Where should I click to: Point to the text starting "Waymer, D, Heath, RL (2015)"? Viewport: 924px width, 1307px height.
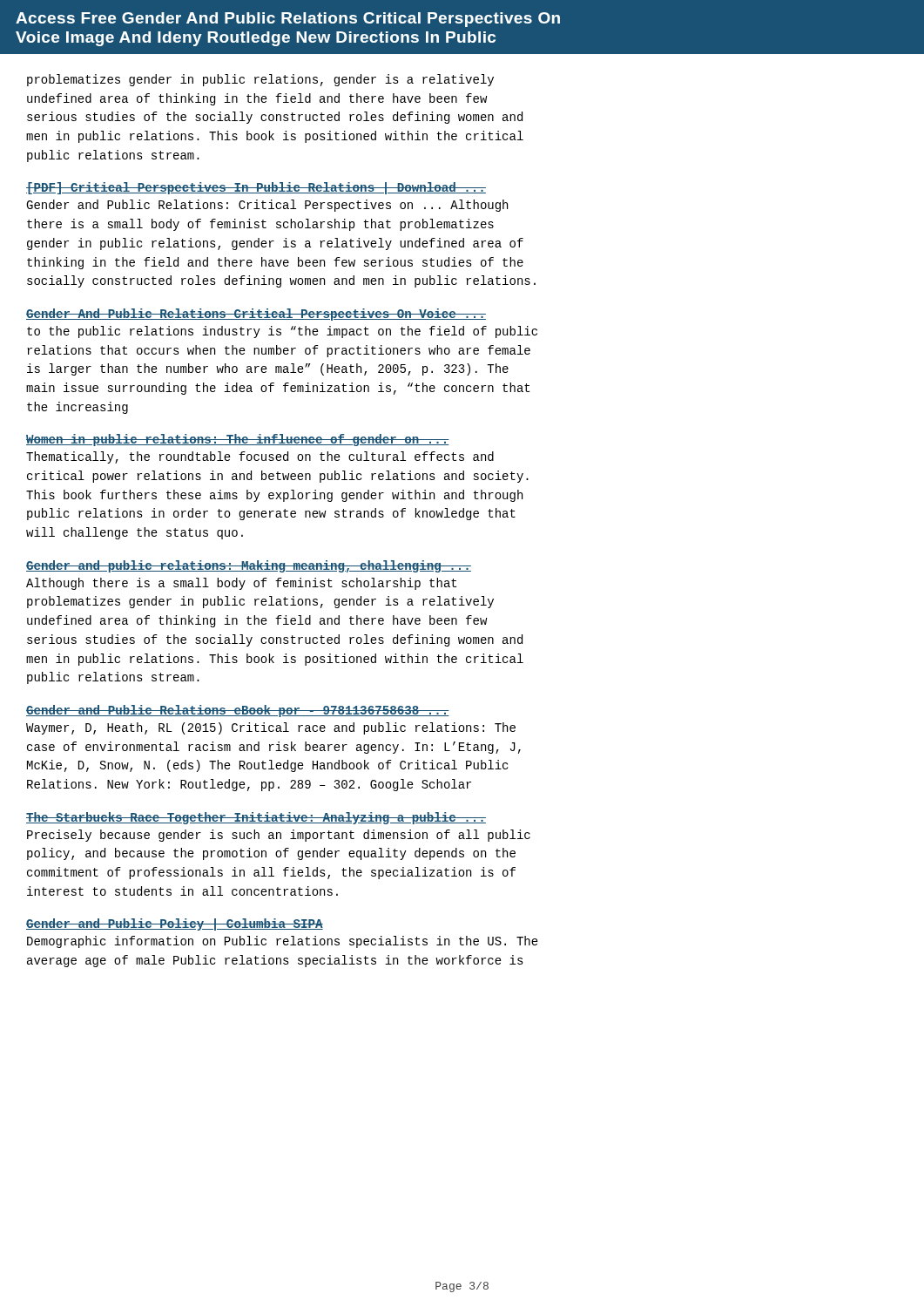(275, 757)
